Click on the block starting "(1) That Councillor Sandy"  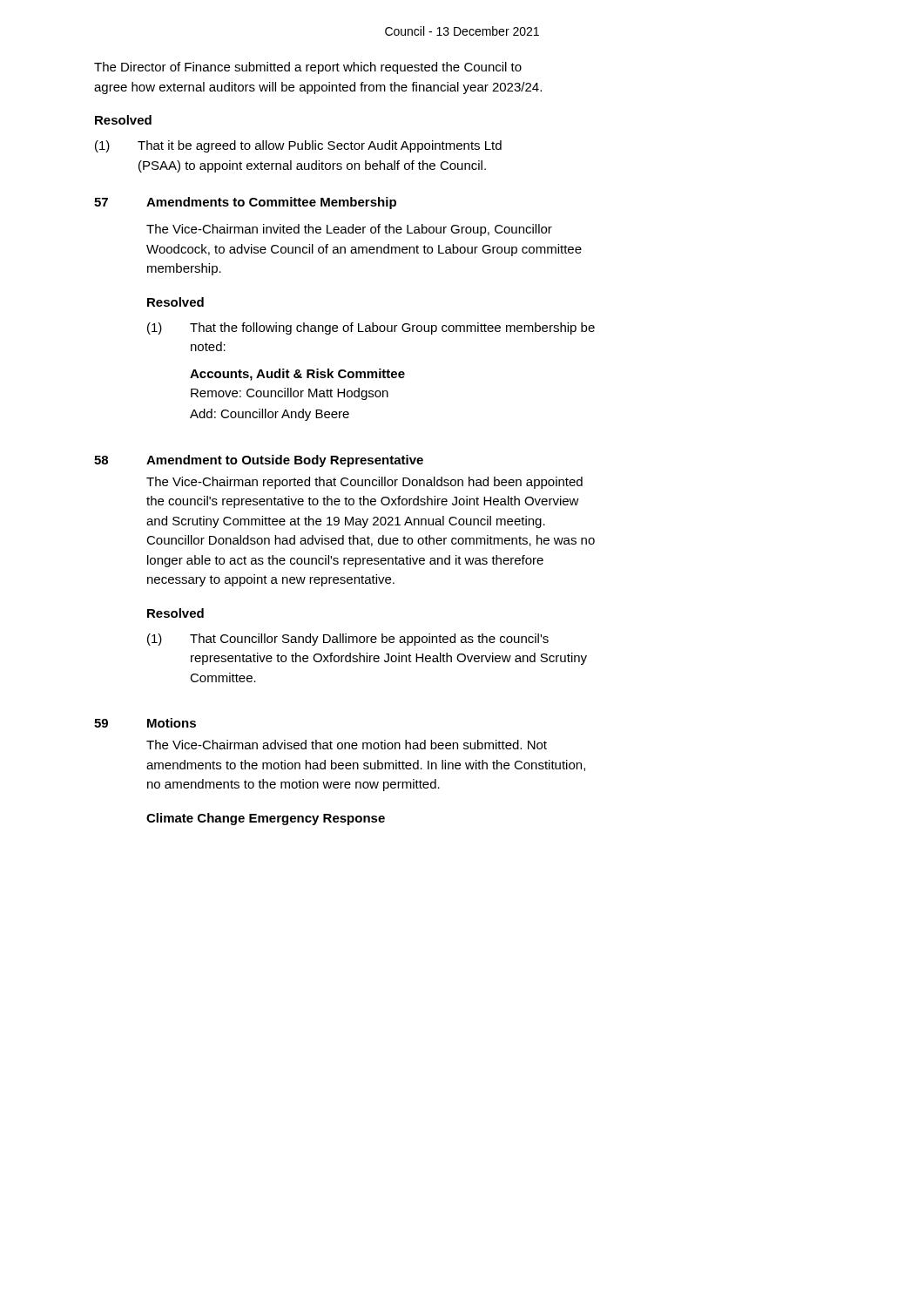coord(492,658)
